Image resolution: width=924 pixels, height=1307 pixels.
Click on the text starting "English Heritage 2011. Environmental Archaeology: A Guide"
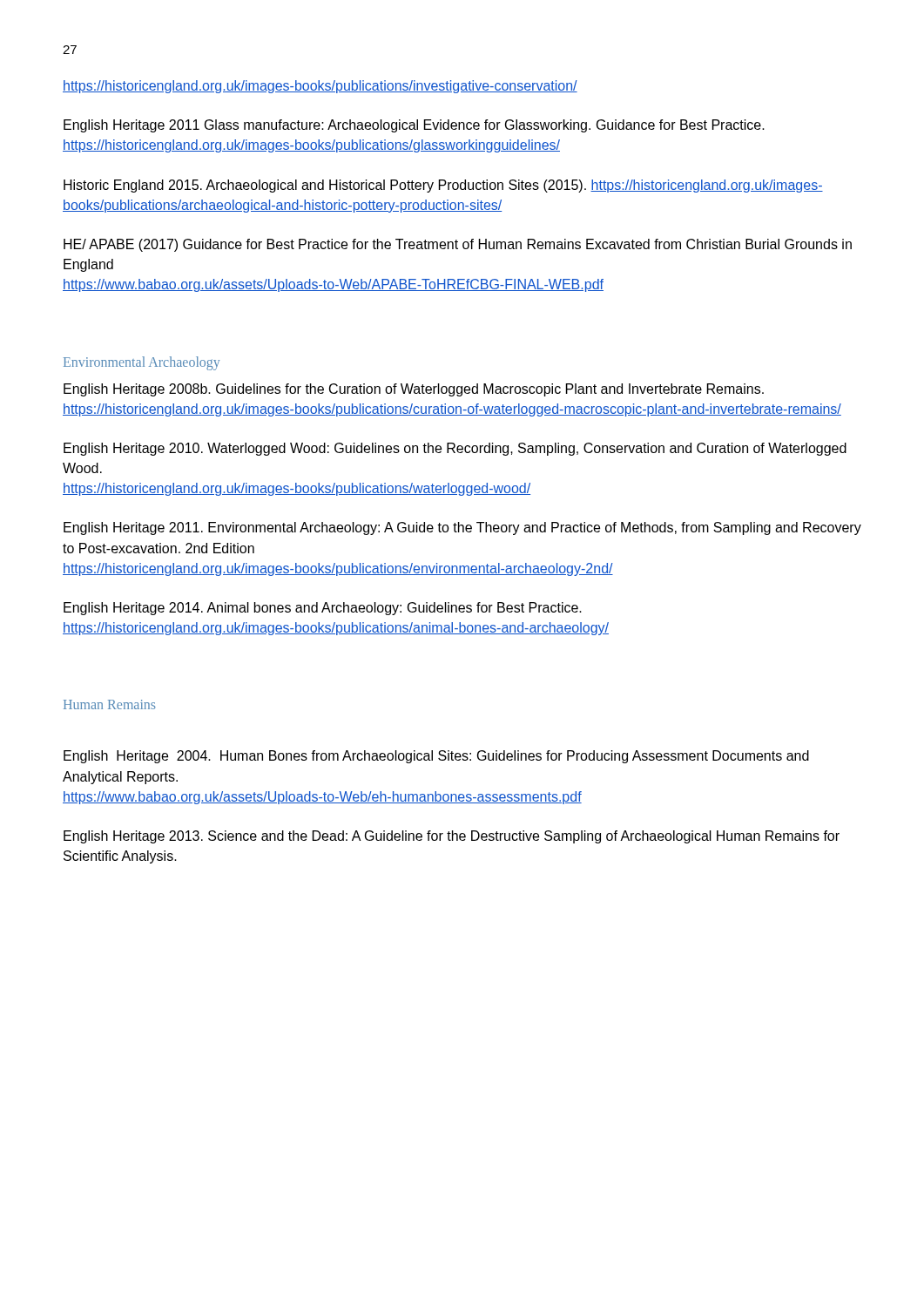462,528
